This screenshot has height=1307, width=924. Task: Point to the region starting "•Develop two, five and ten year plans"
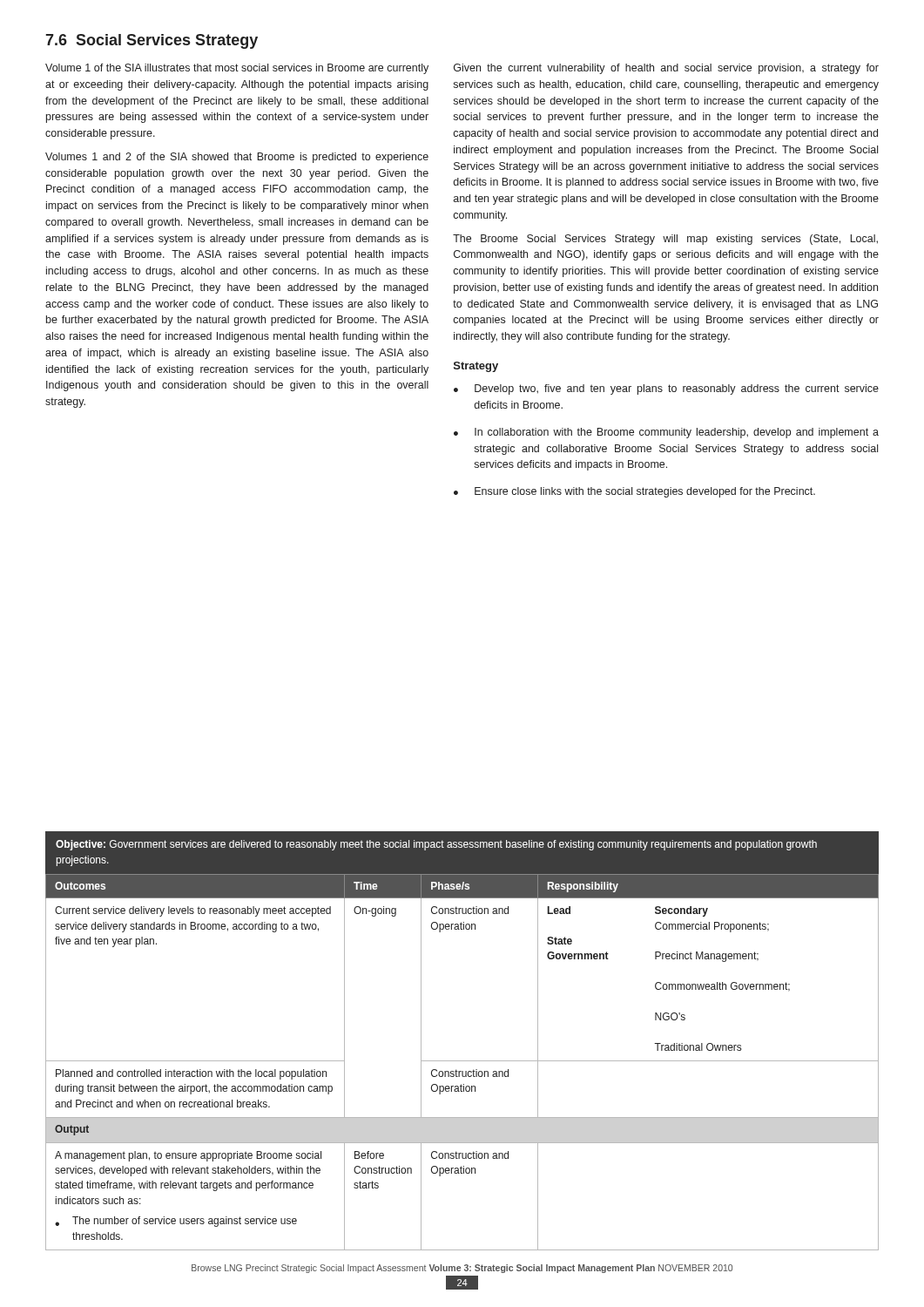point(666,397)
